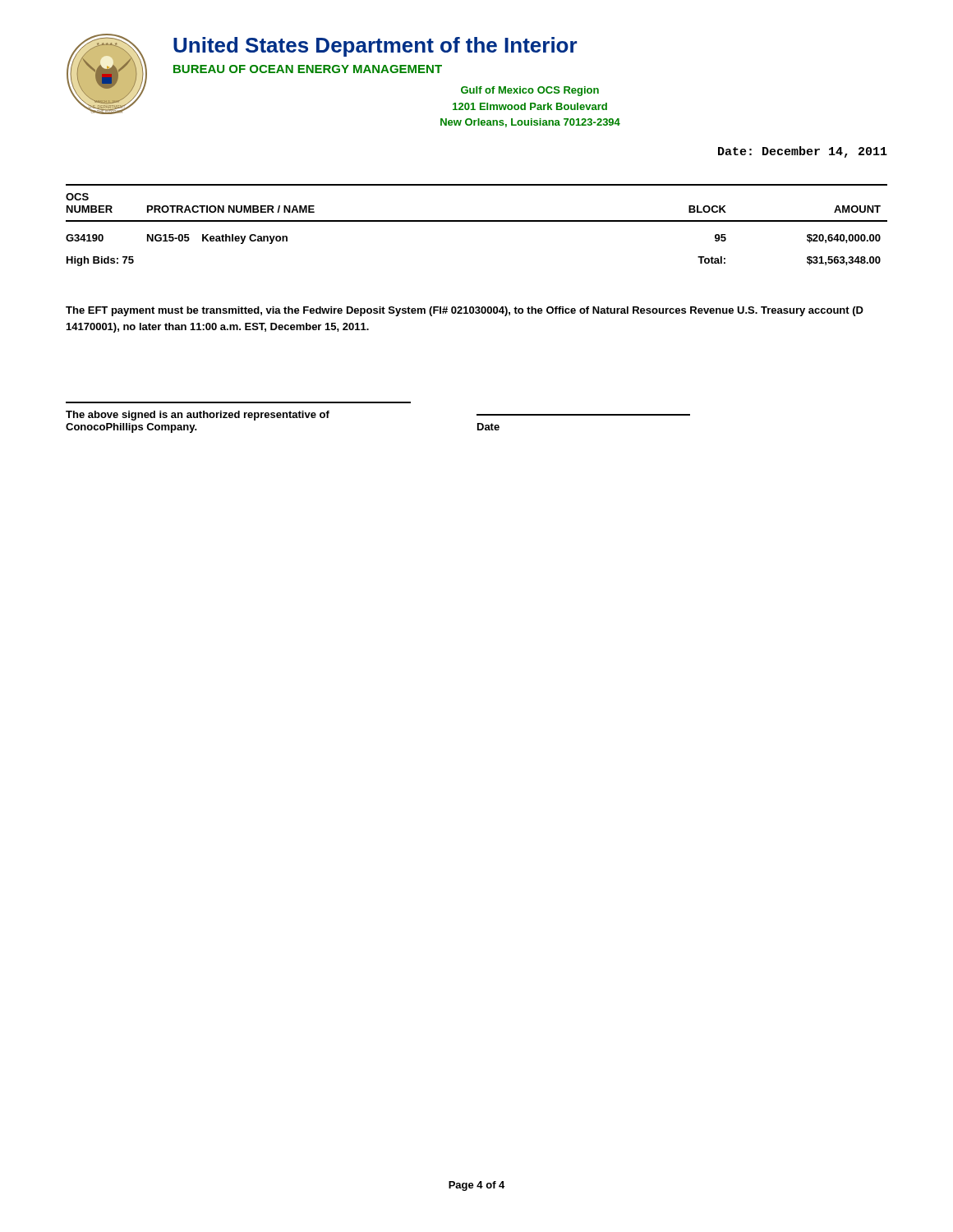This screenshot has width=953, height=1232.
Task: Click where it says "Date: December 14, 2011"
Action: pyautogui.click(x=803, y=152)
